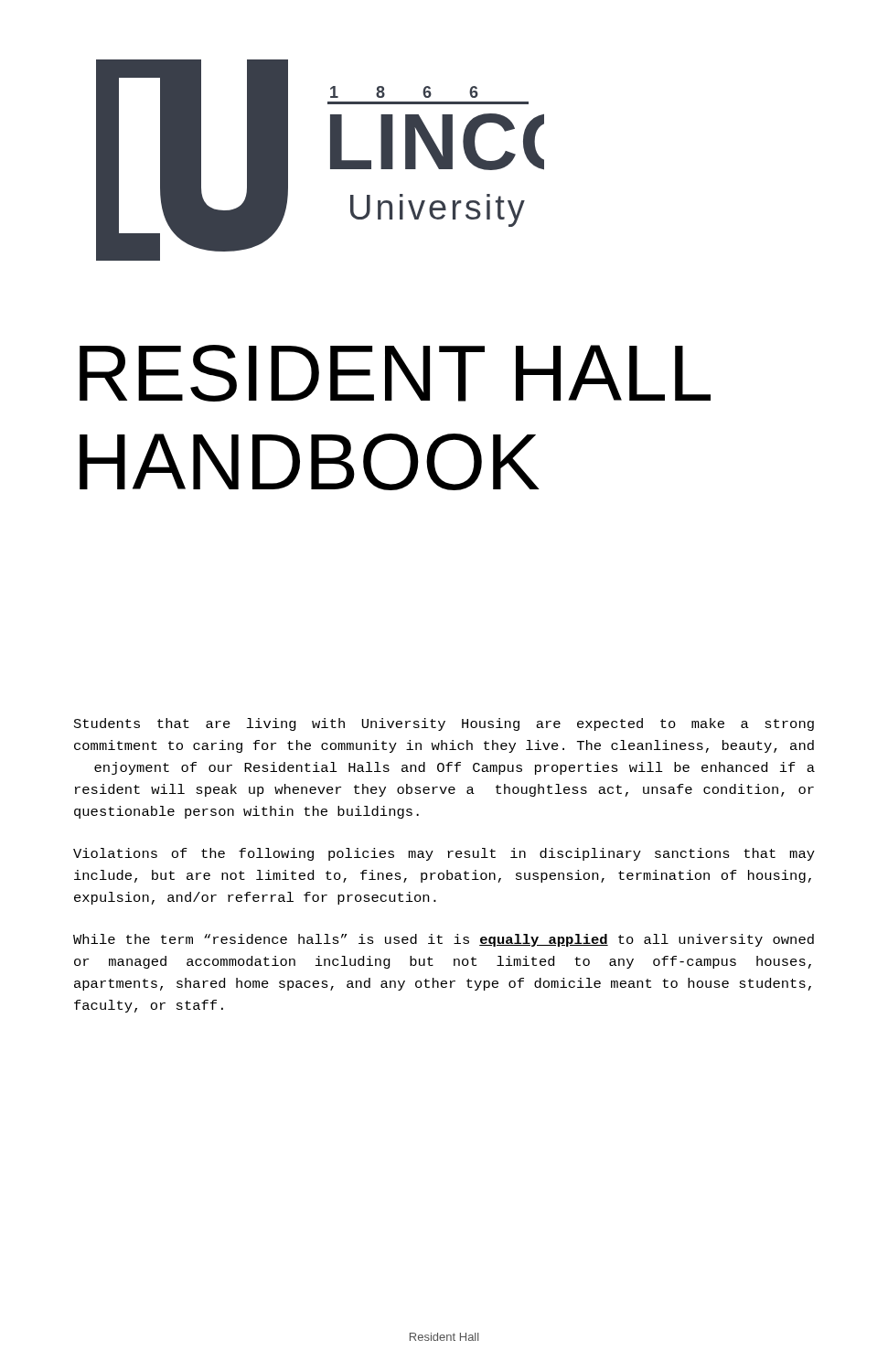Select the element starting "Violations of the"

(444, 876)
